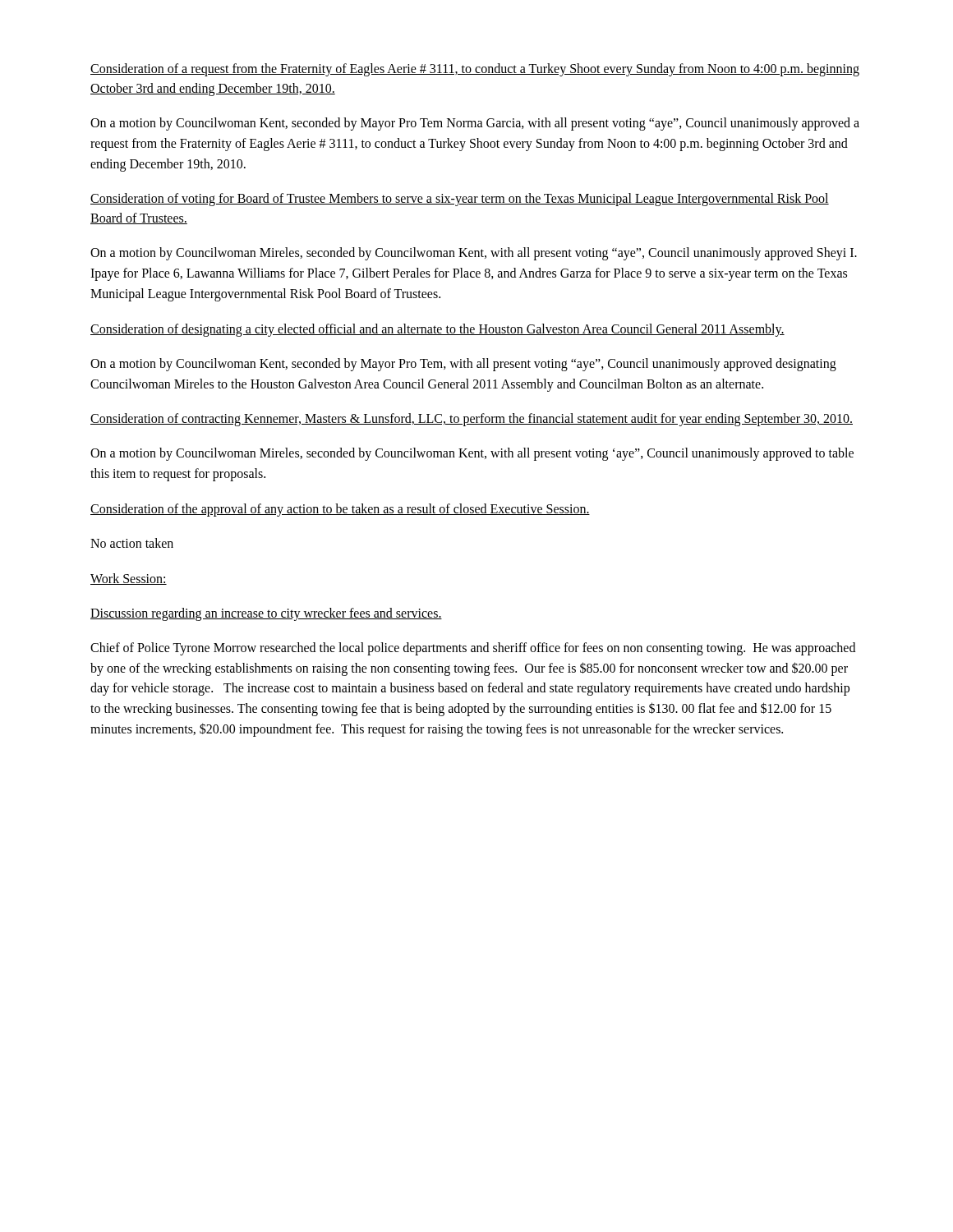Find the section header with the text "Consideration of designating a city"
The height and width of the screenshot is (1232, 953).
437,329
